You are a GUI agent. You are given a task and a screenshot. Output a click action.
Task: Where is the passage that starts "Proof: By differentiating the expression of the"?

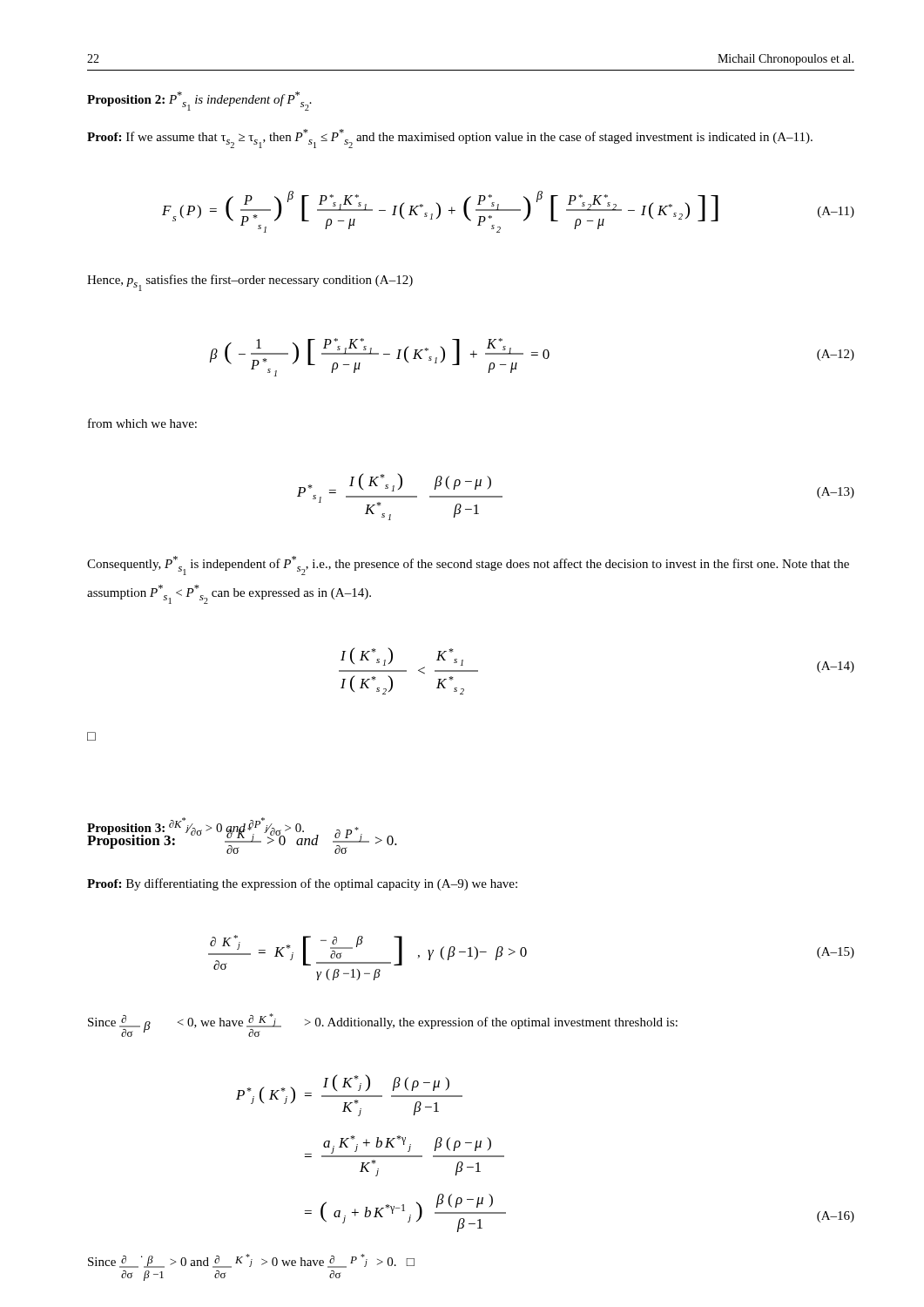(x=303, y=883)
